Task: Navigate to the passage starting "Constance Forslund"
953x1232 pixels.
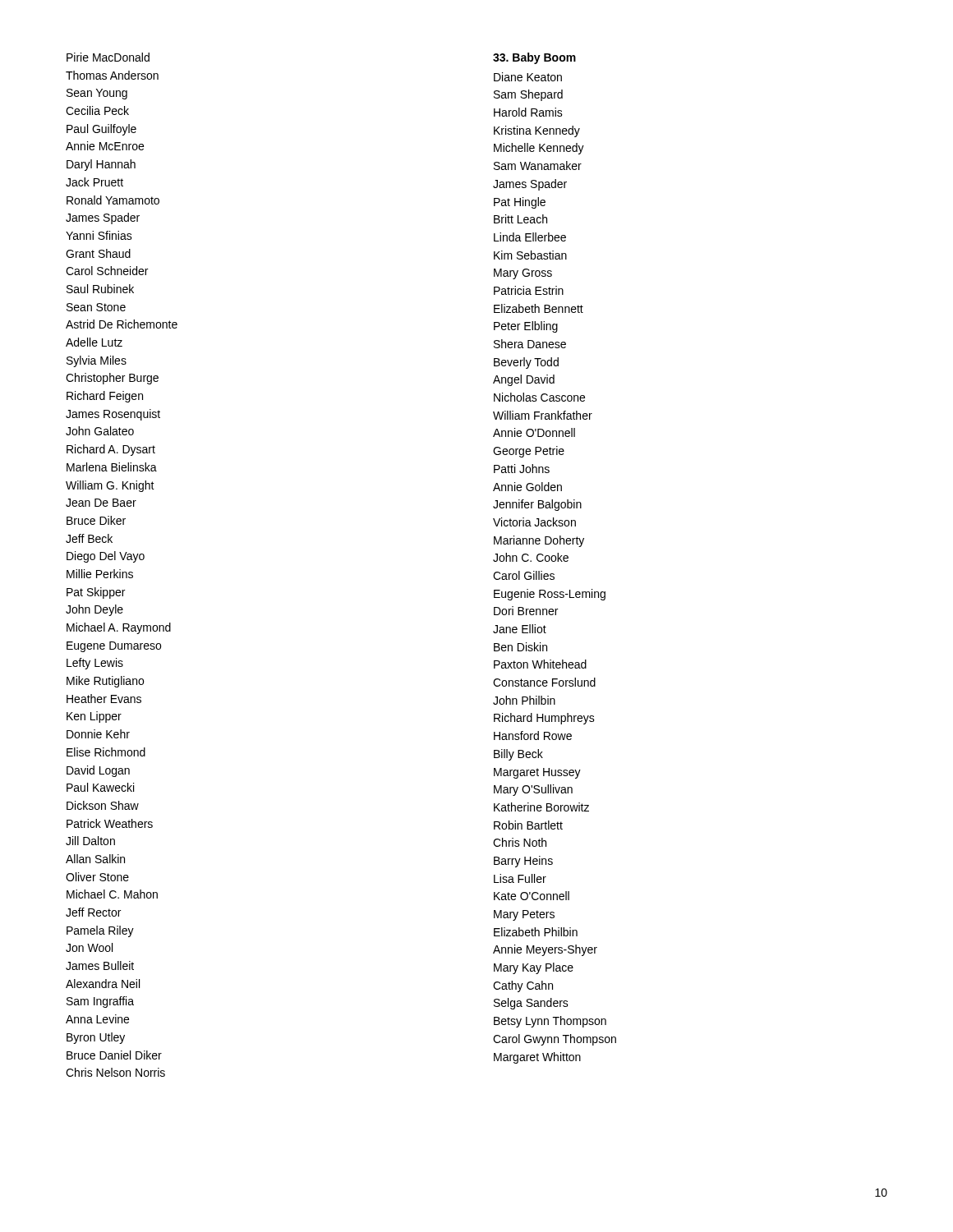Action: tap(544, 683)
